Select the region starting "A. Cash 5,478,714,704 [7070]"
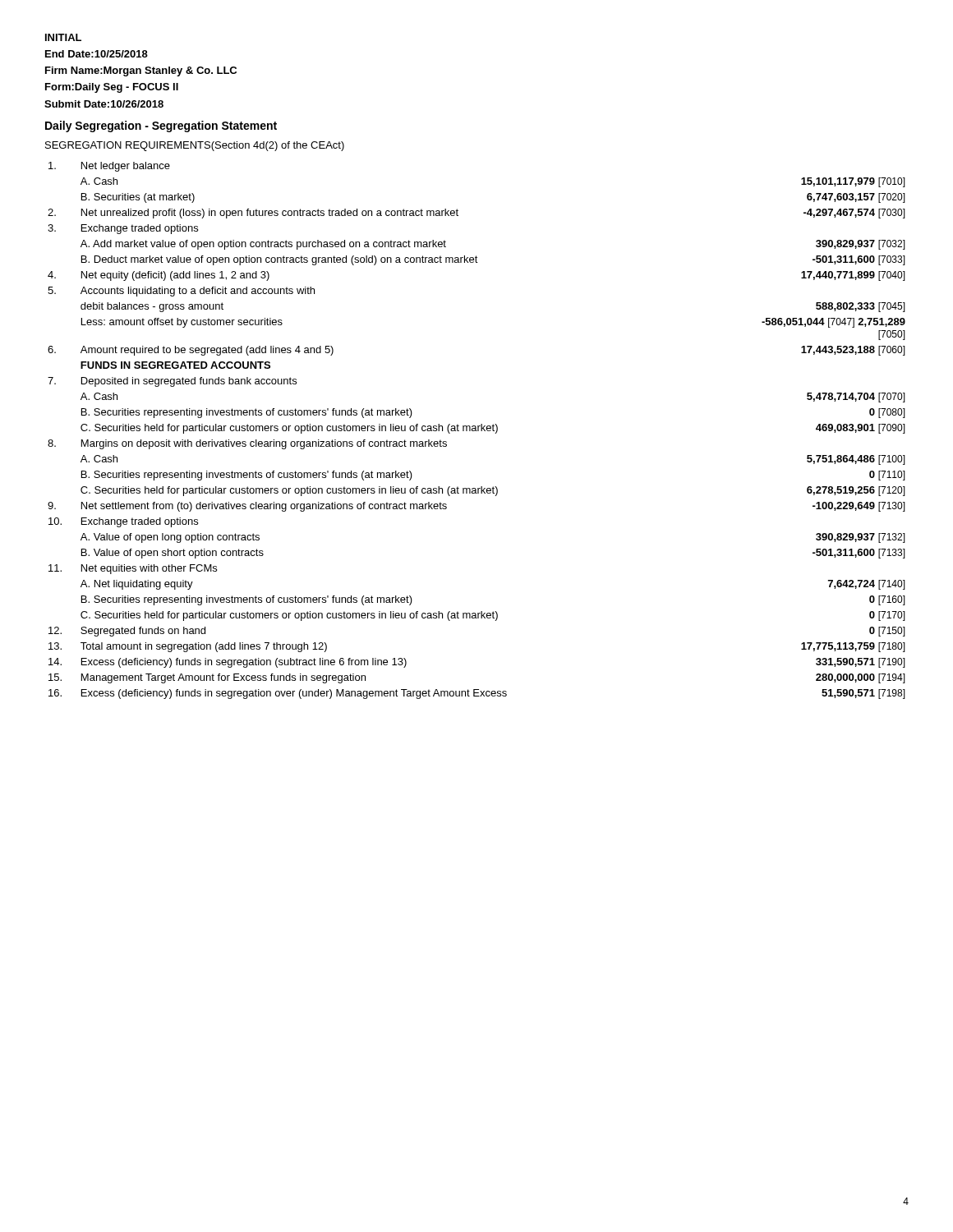 coord(97,399)
